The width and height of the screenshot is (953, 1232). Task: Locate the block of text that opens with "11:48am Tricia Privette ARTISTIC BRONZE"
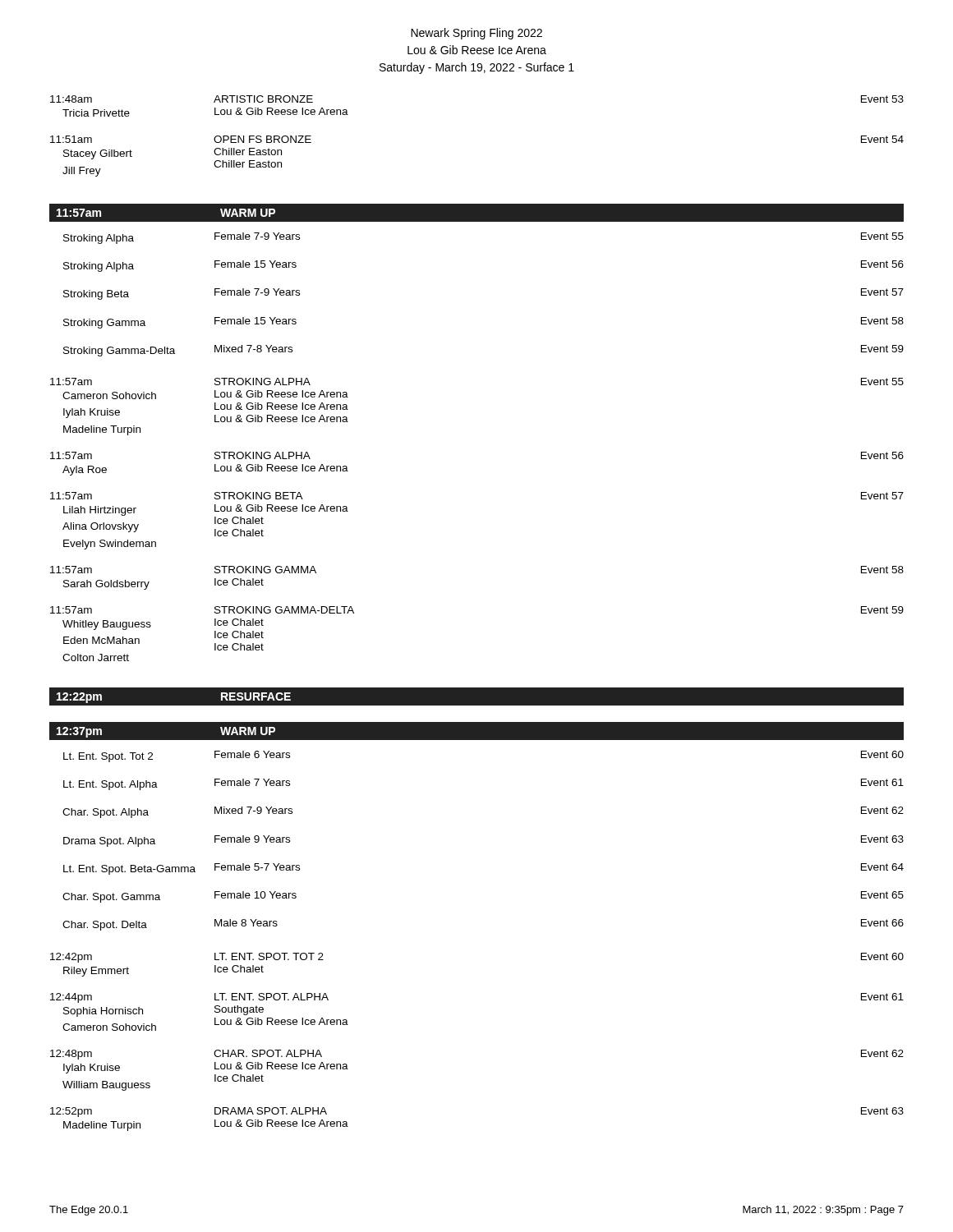74,99
